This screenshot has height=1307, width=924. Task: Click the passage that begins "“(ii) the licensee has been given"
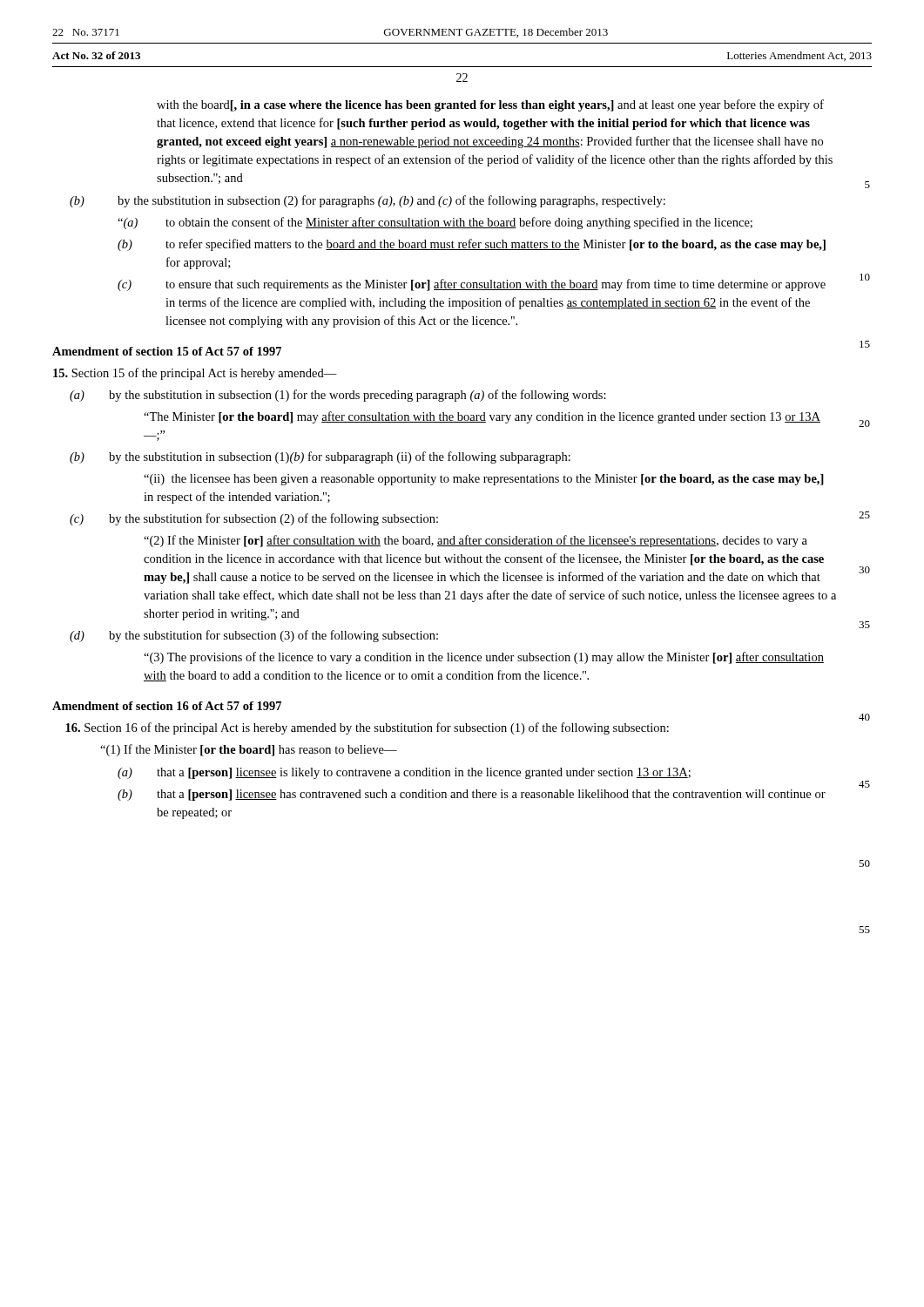click(484, 488)
